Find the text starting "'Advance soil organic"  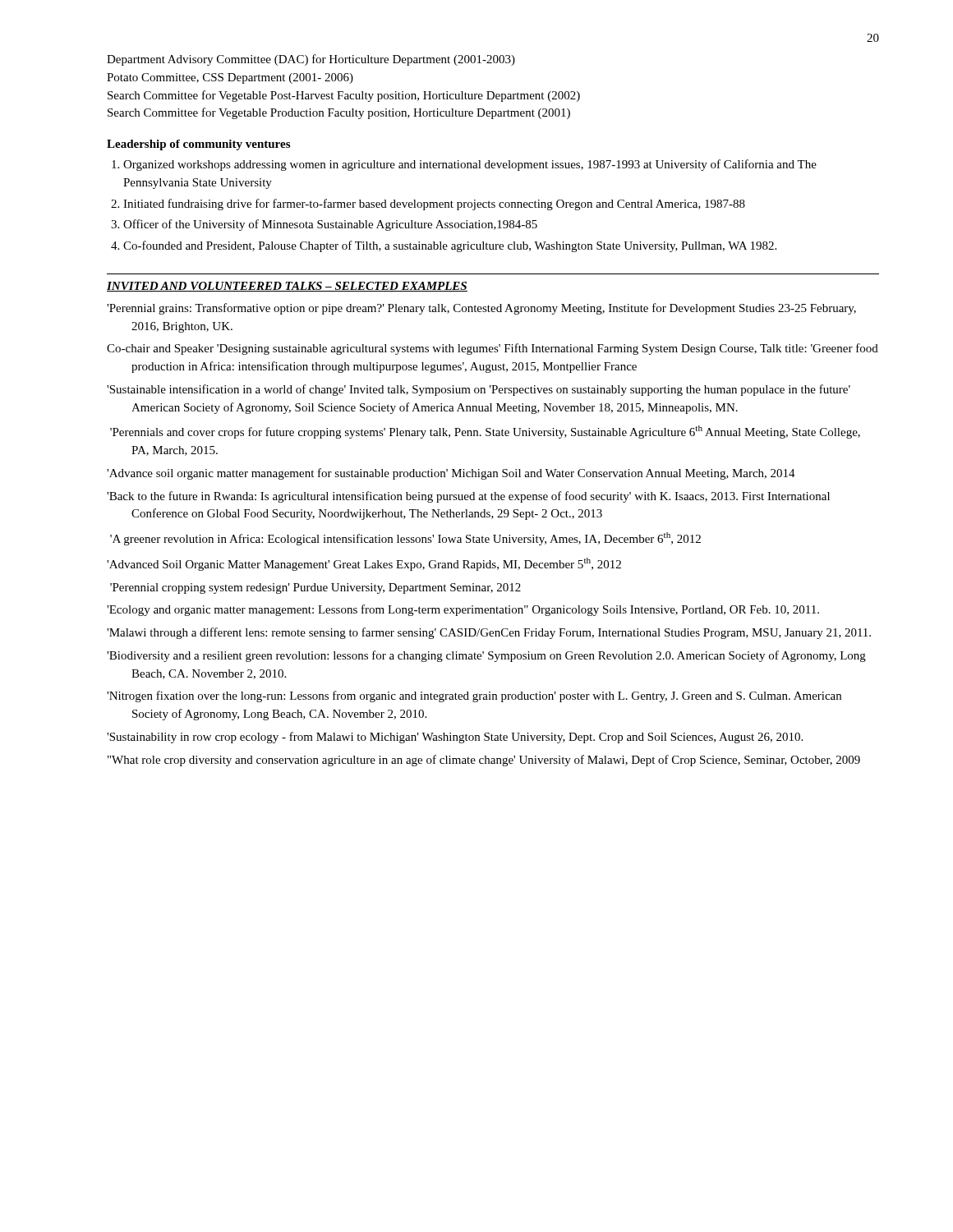(x=451, y=473)
